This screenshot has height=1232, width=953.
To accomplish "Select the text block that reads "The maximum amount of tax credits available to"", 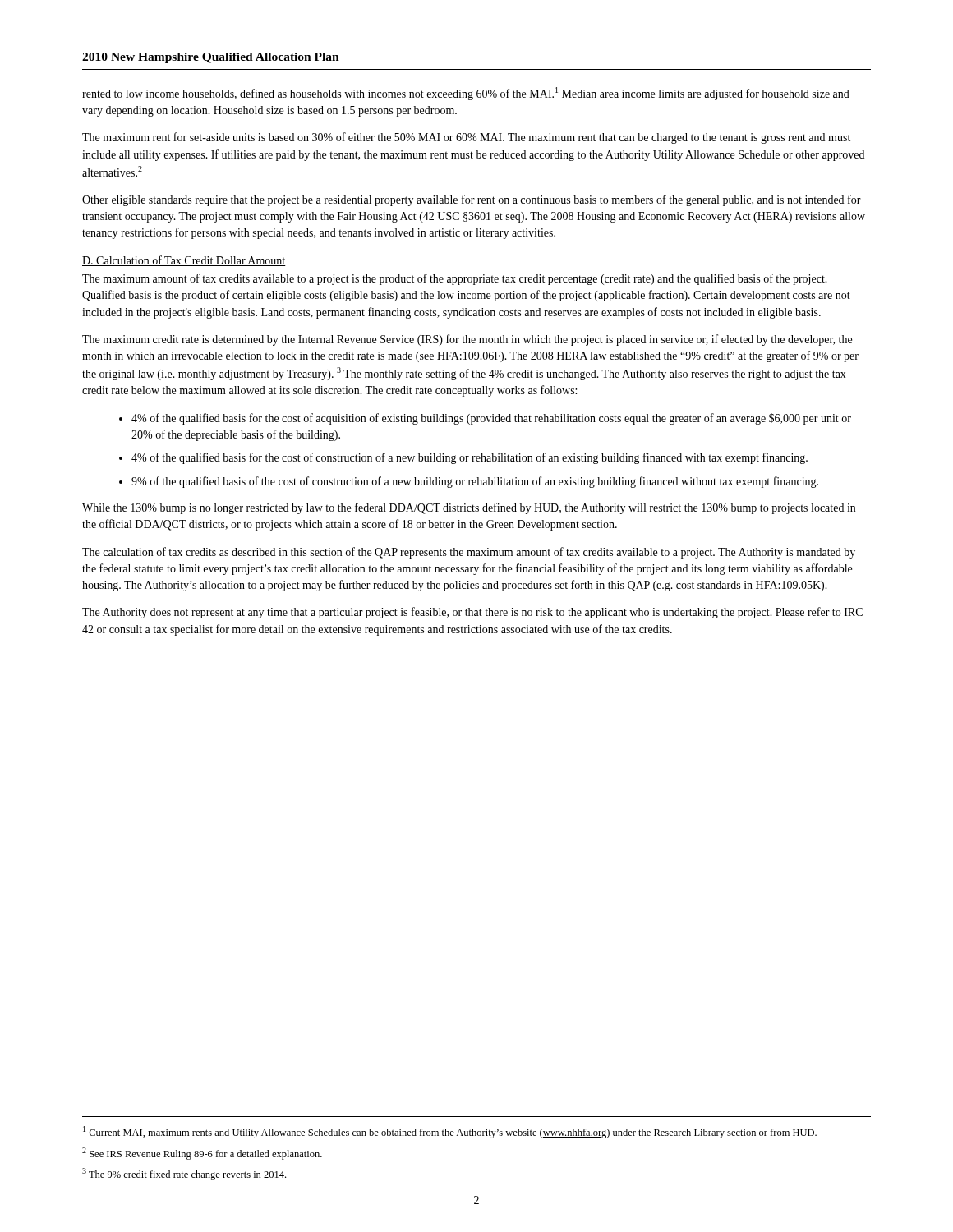I will tap(476, 296).
